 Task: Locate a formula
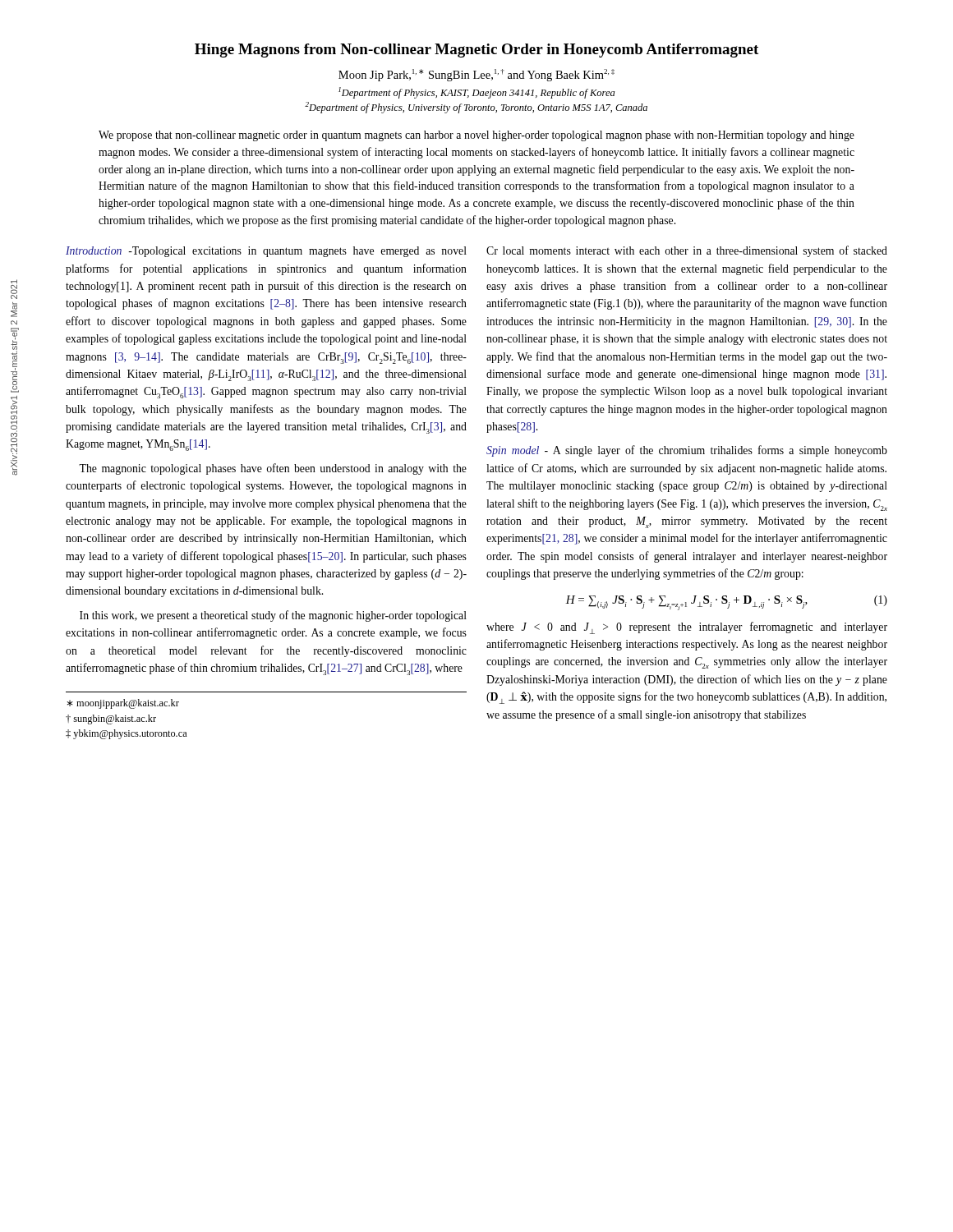pyautogui.click(x=687, y=600)
